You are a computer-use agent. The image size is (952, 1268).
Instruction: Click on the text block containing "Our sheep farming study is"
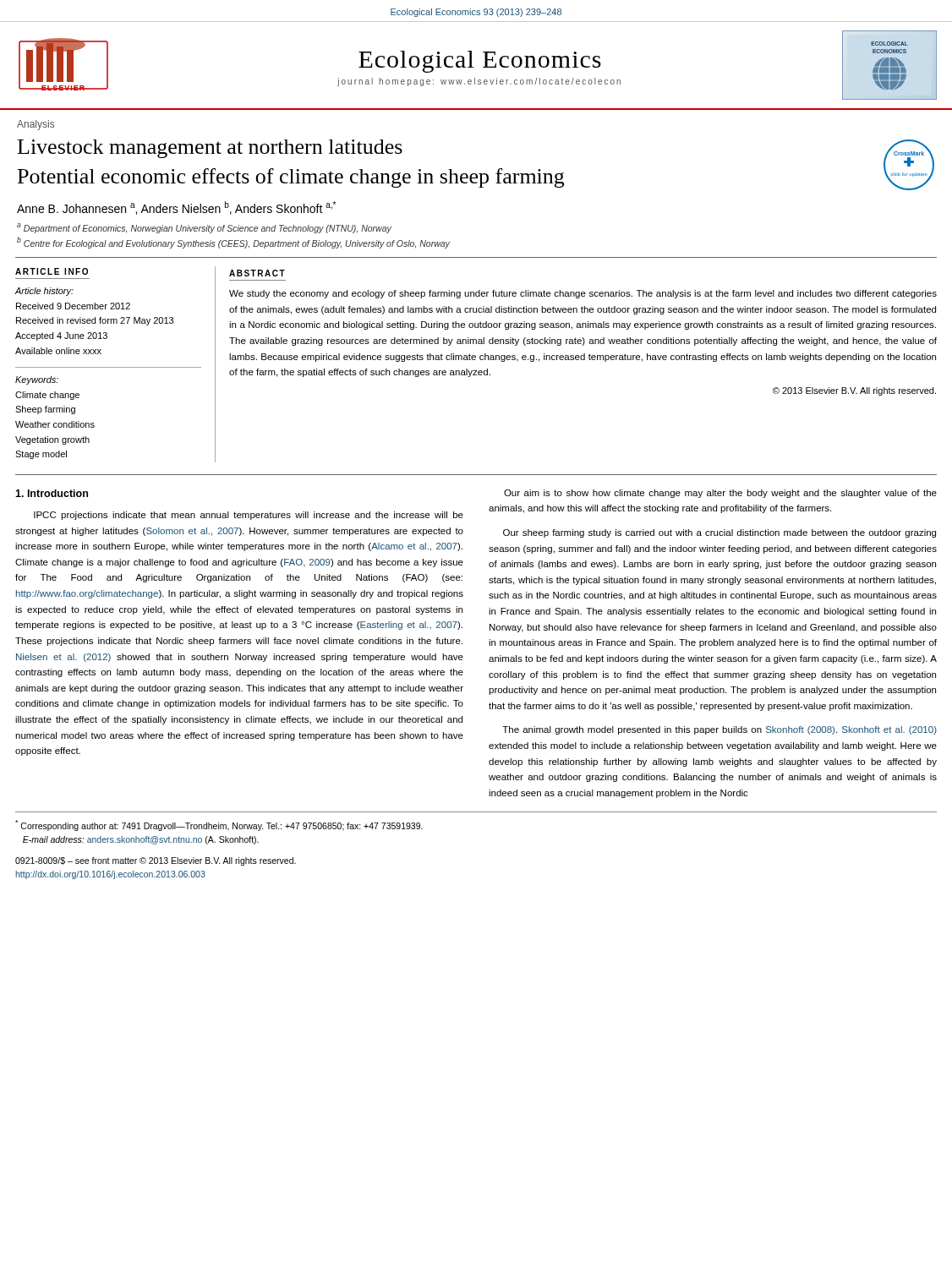713,619
